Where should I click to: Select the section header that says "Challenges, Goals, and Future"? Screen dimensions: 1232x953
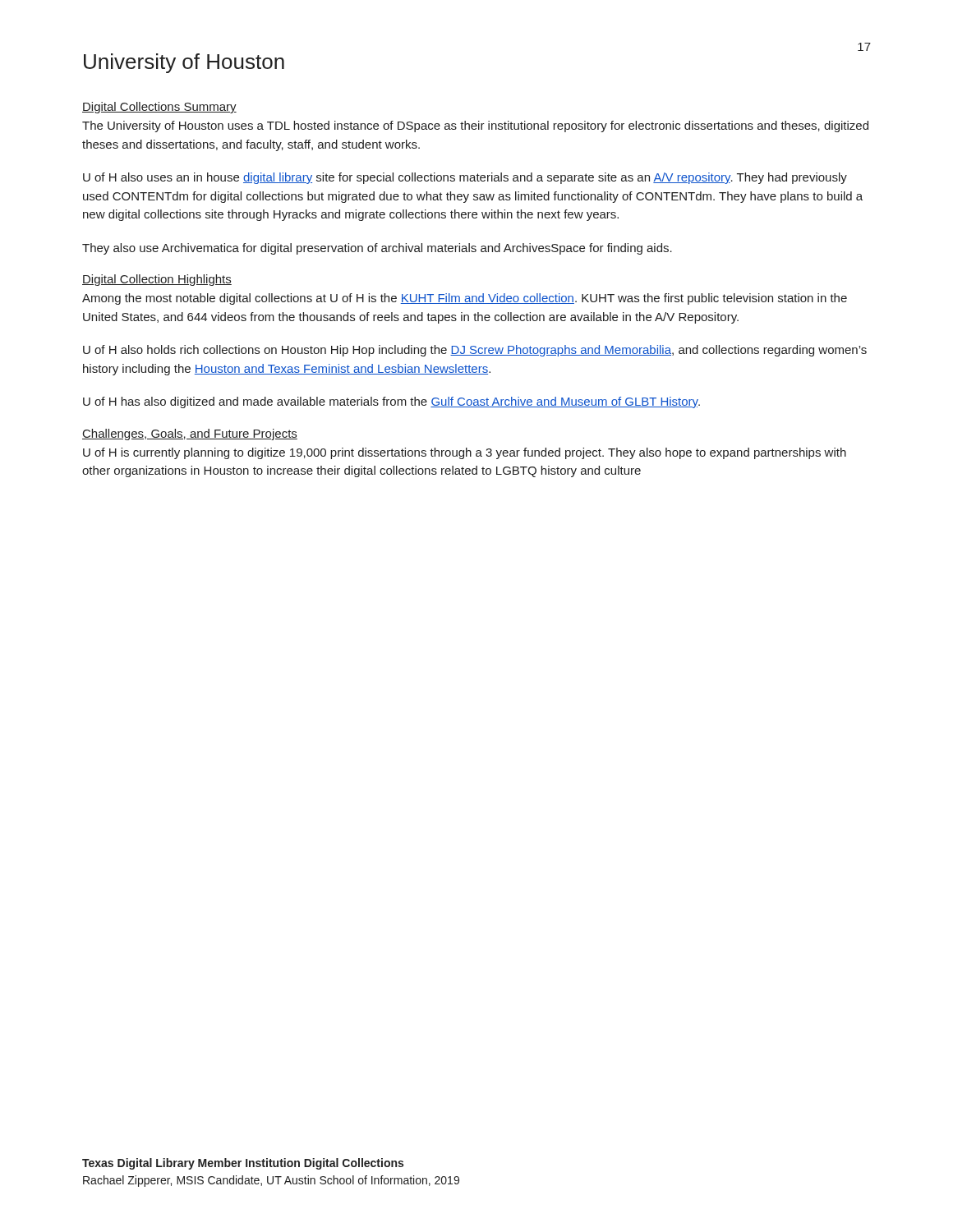click(190, 434)
